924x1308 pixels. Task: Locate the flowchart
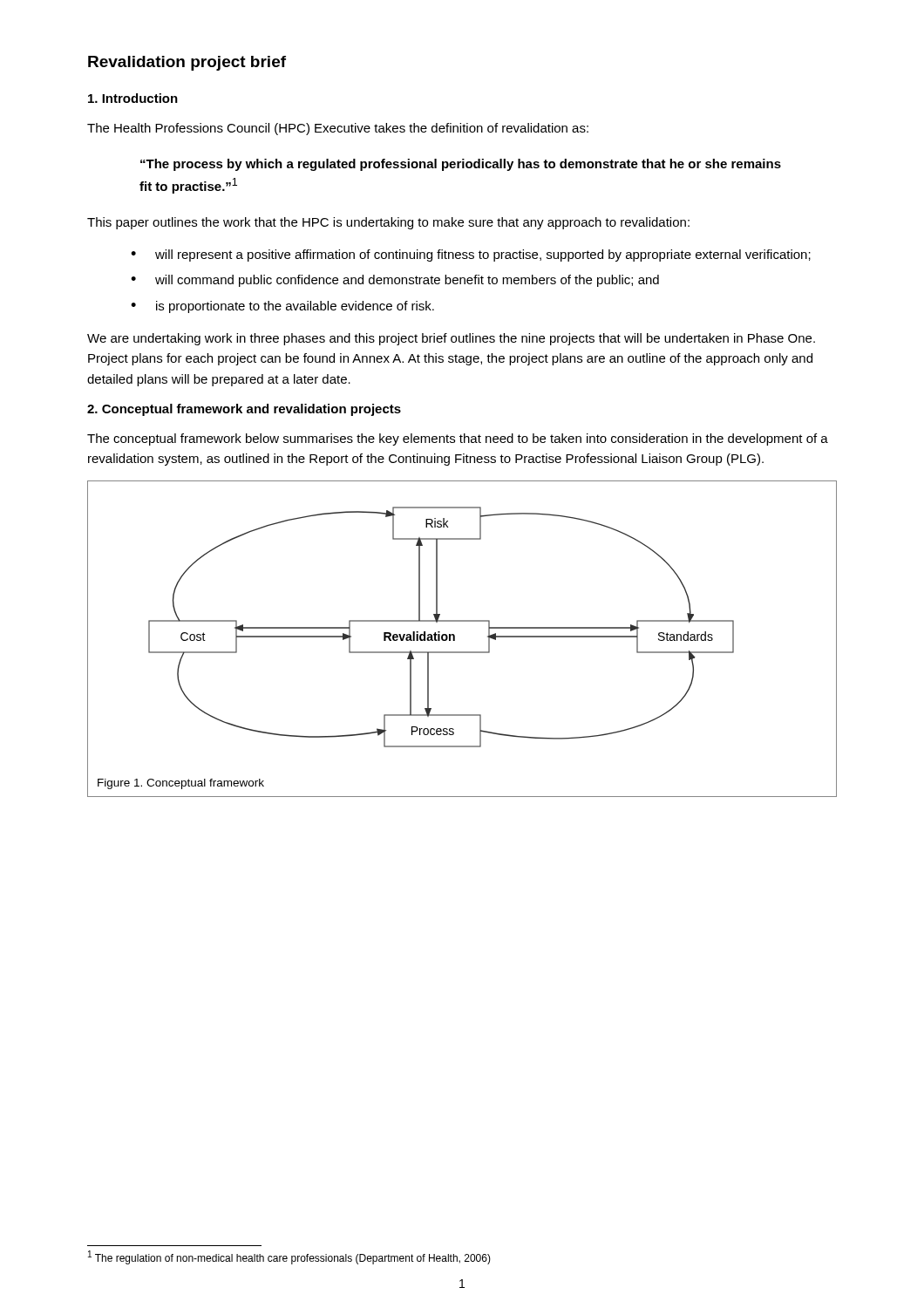click(462, 639)
